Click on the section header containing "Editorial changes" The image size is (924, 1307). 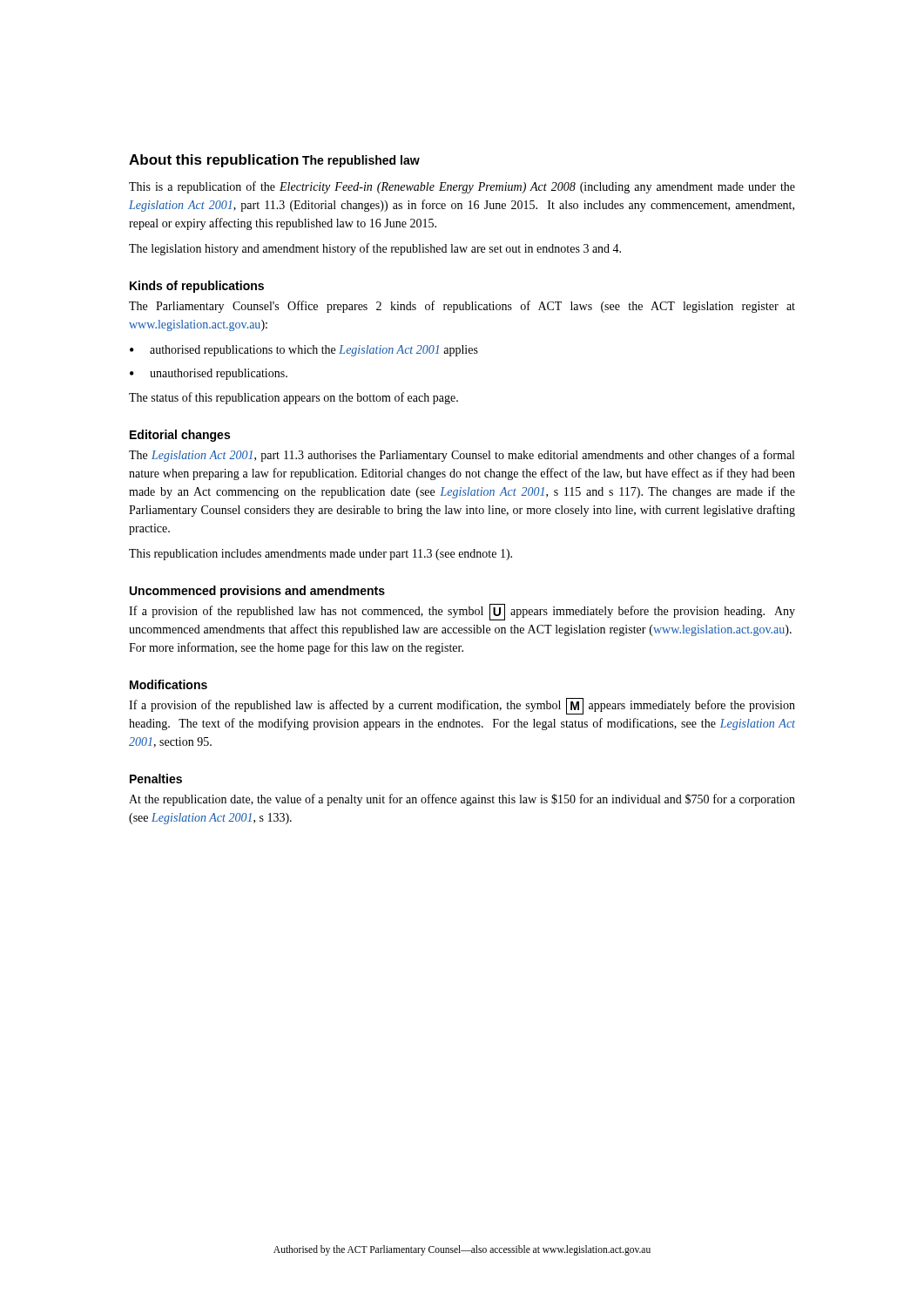click(x=180, y=435)
